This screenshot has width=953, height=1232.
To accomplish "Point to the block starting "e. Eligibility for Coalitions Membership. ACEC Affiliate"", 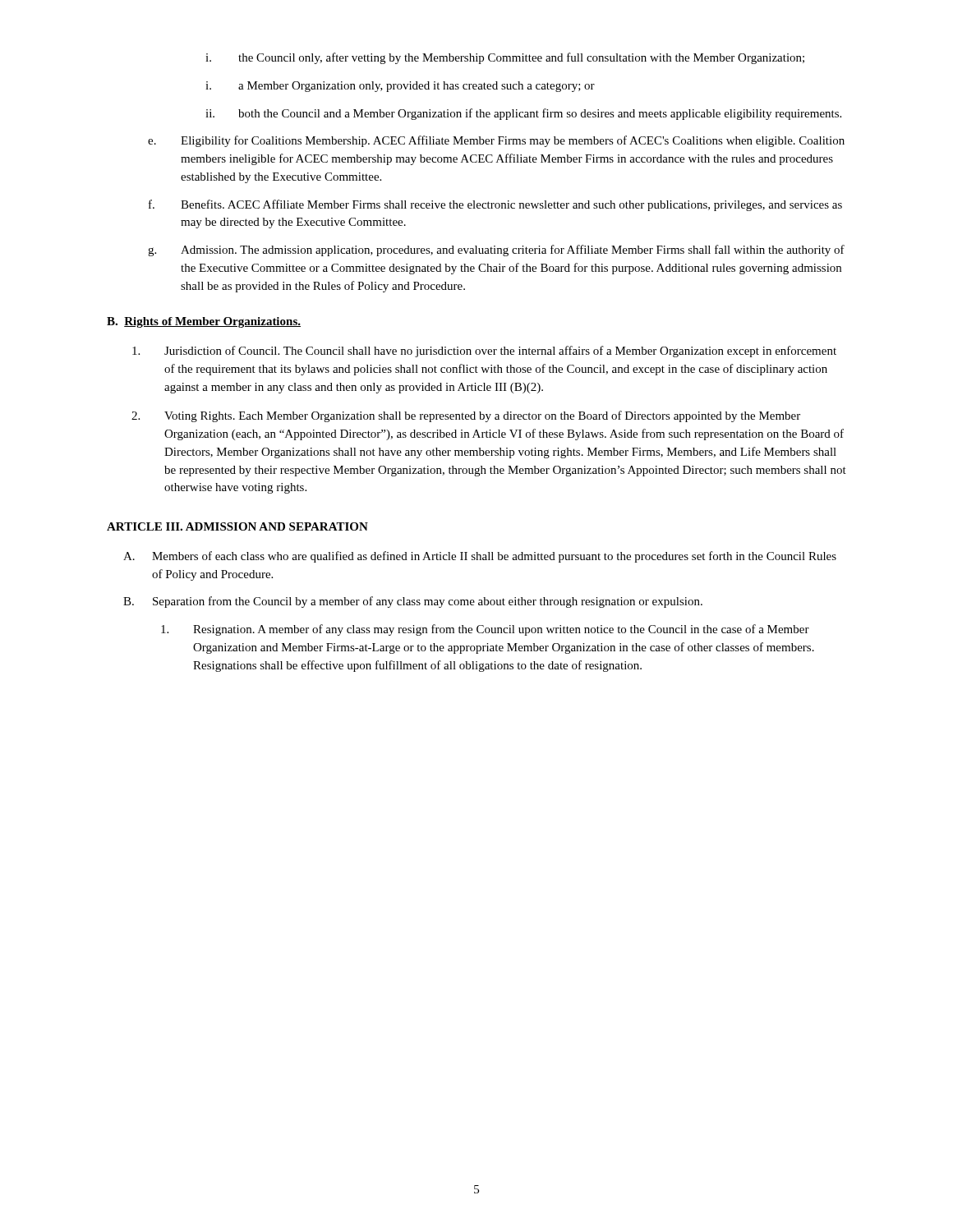I will tap(497, 159).
